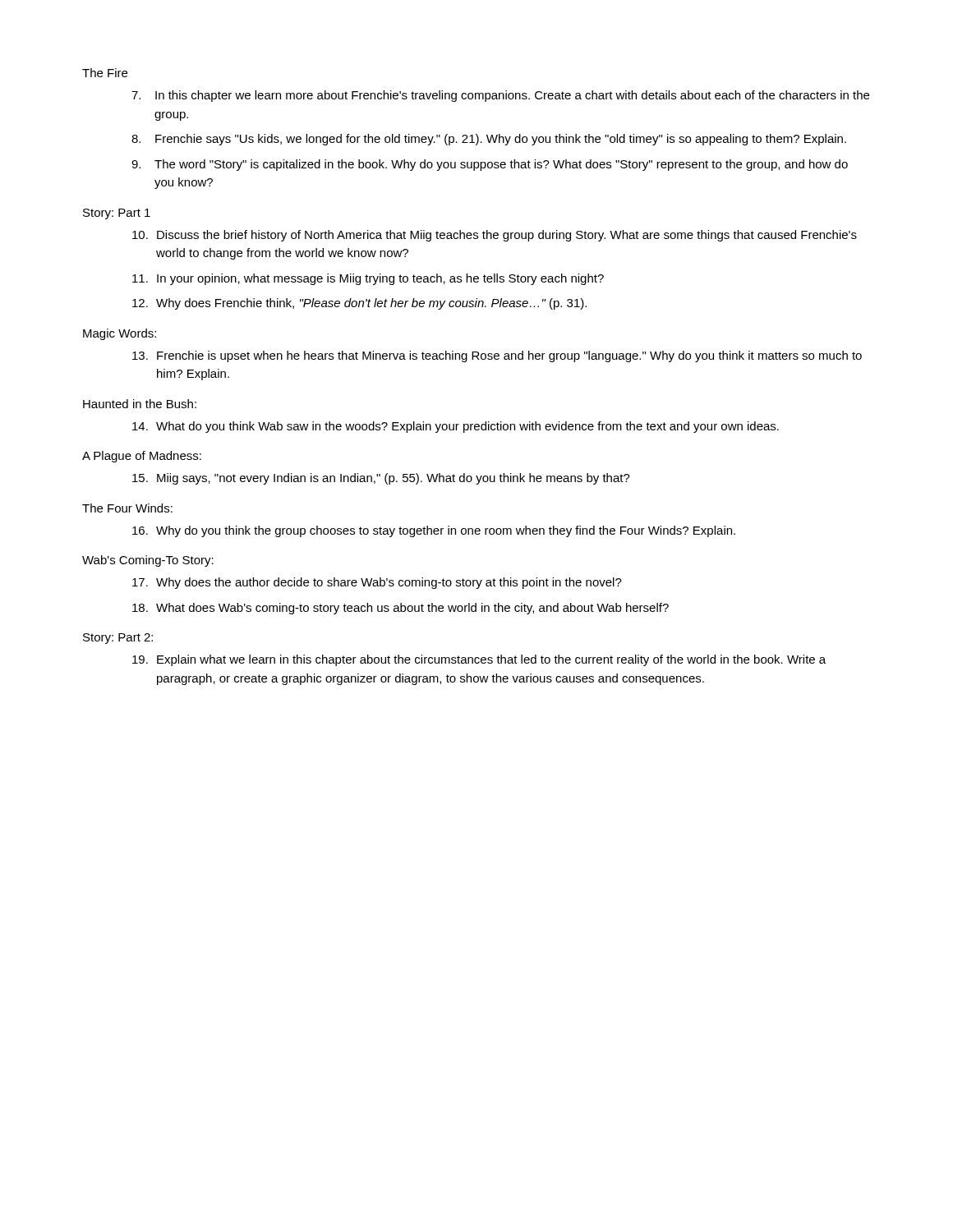Select the list item with the text "19. Explain what"
The width and height of the screenshot is (953, 1232).
(501, 669)
